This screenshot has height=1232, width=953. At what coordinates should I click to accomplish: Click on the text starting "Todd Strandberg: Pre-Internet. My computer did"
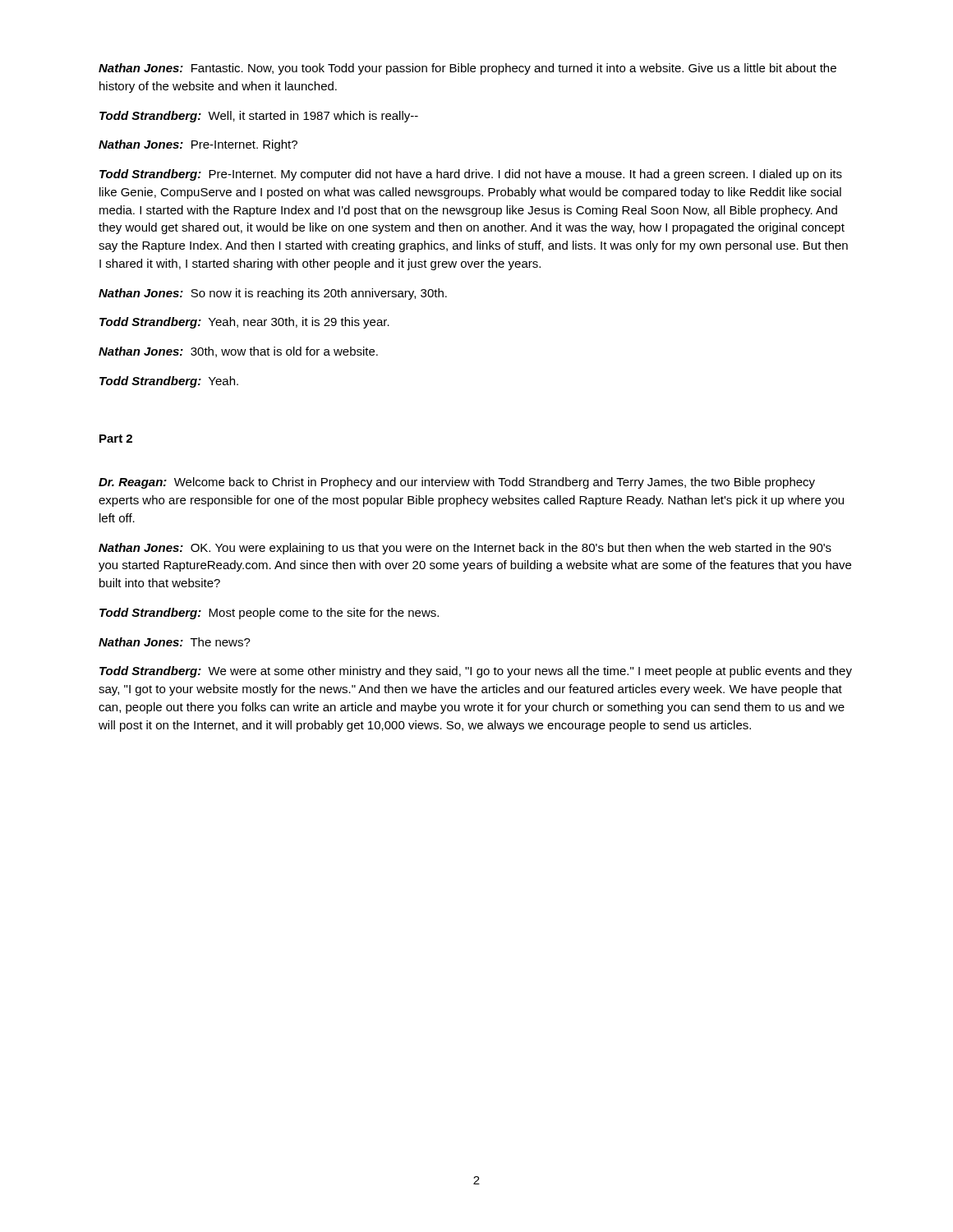[473, 218]
